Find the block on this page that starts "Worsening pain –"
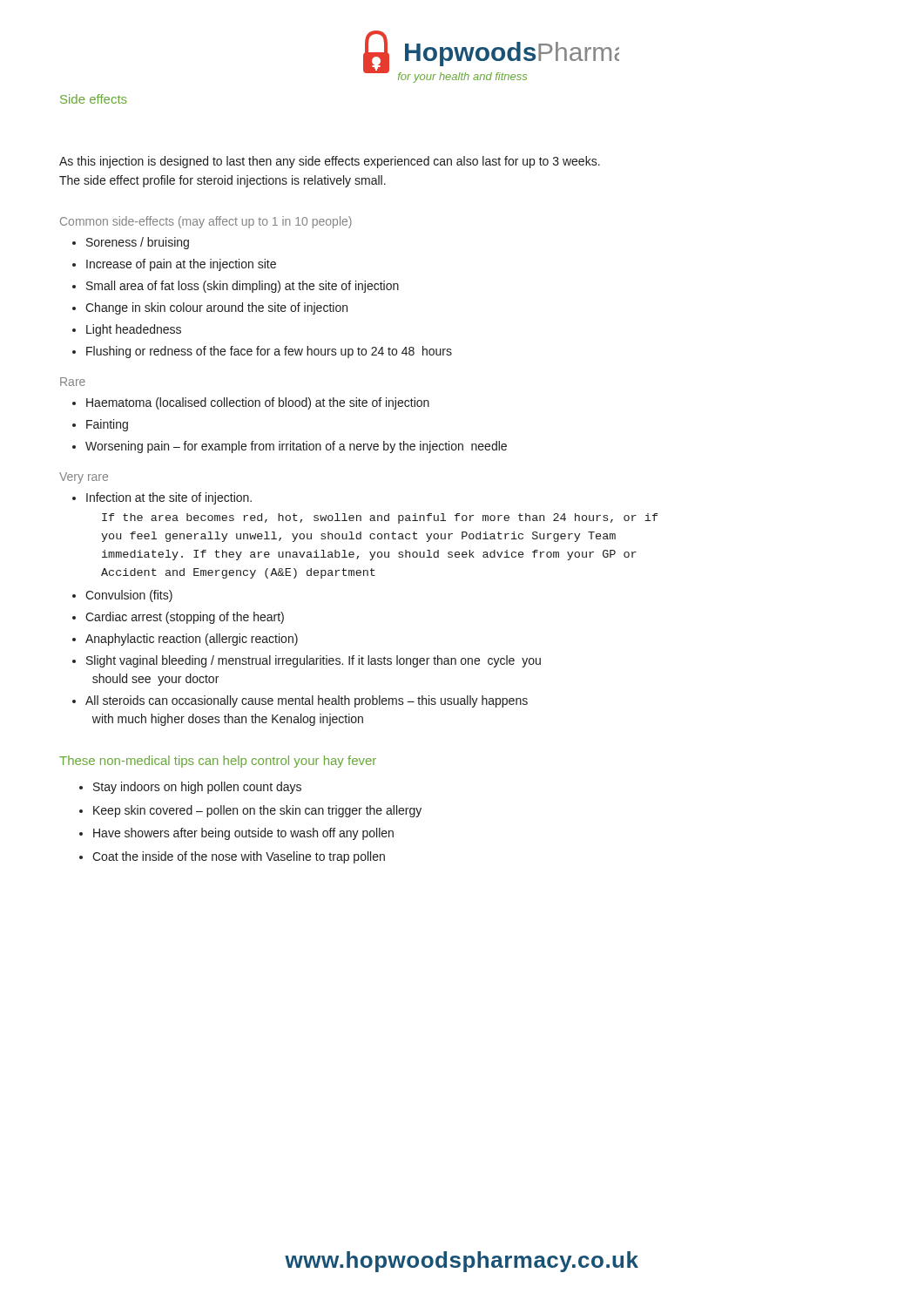Screen dimensions: 1307x924 [296, 446]
